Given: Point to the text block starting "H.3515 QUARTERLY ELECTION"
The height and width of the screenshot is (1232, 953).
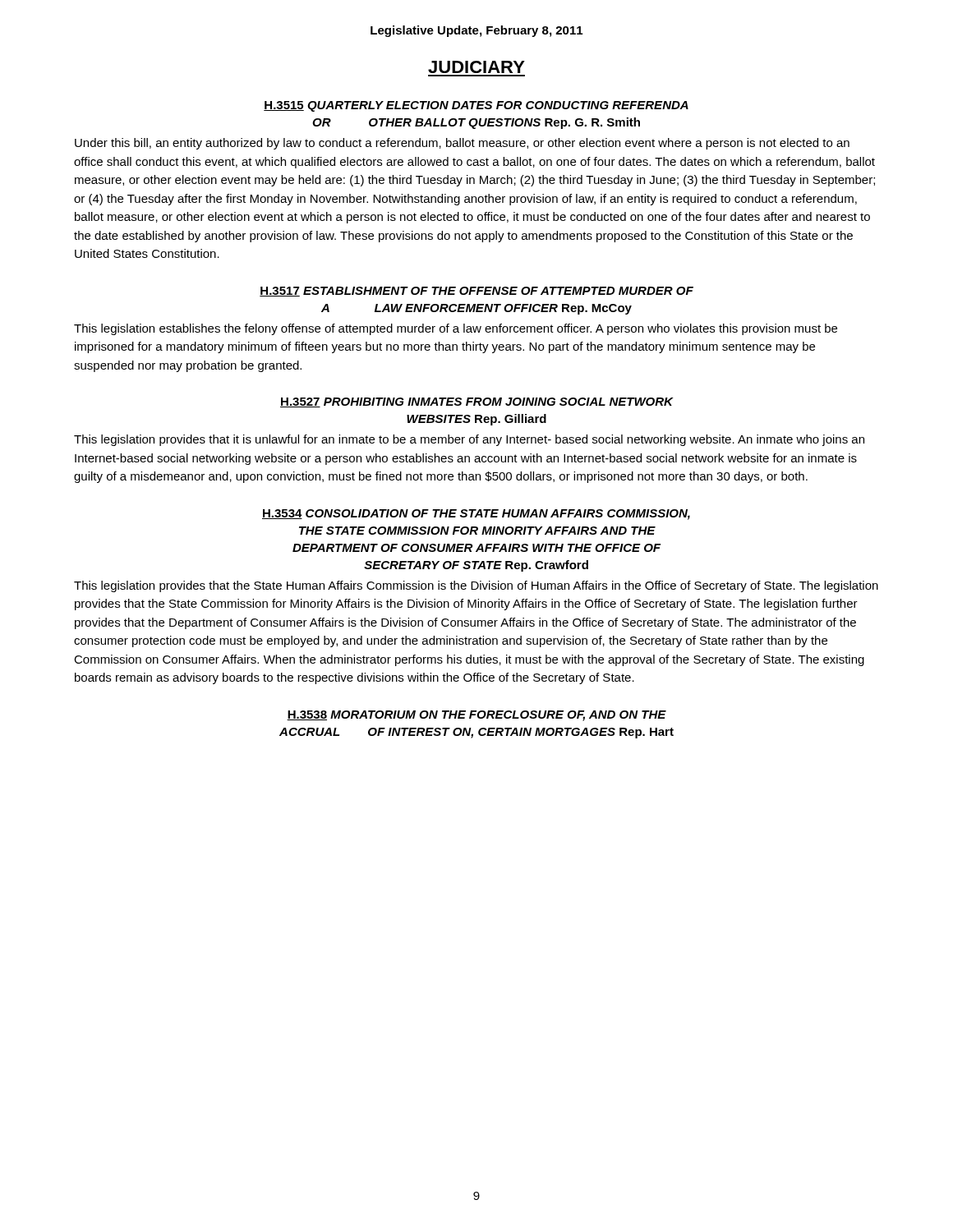Looking at the screenshot, I should coord(476,113).
